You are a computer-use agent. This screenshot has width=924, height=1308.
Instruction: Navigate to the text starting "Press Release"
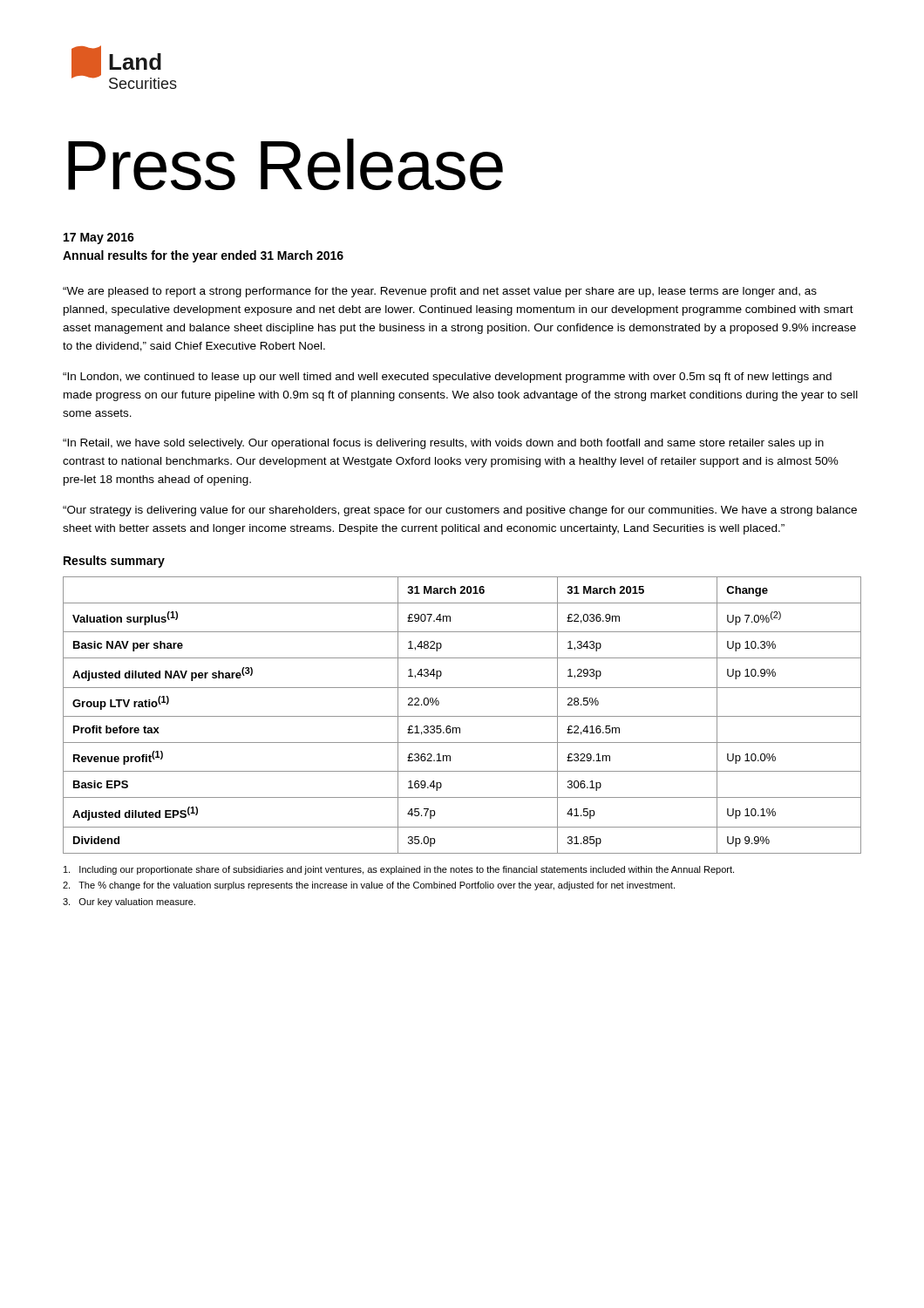point(462,166)
